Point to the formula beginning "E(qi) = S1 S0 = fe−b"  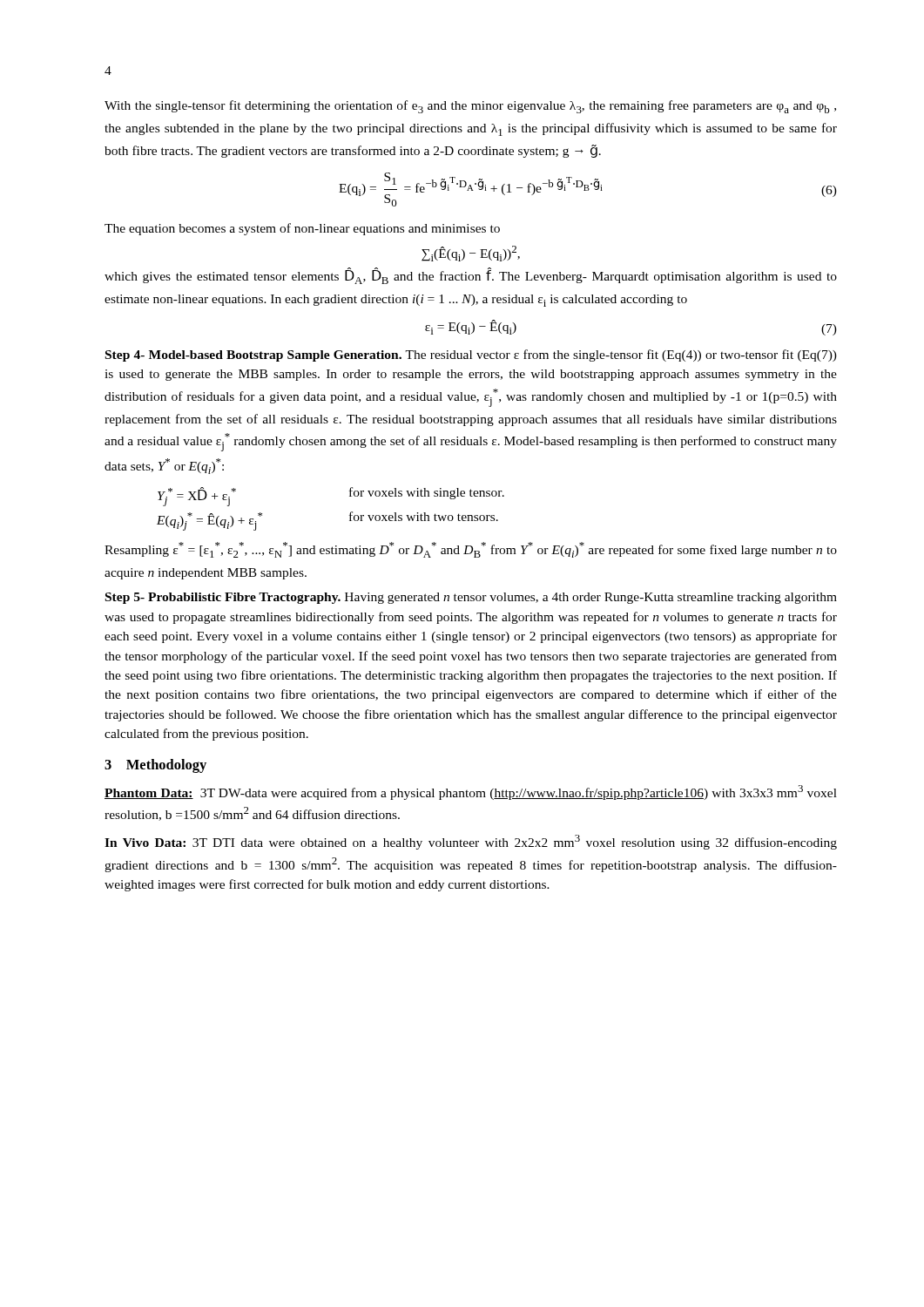pos(588,190)
